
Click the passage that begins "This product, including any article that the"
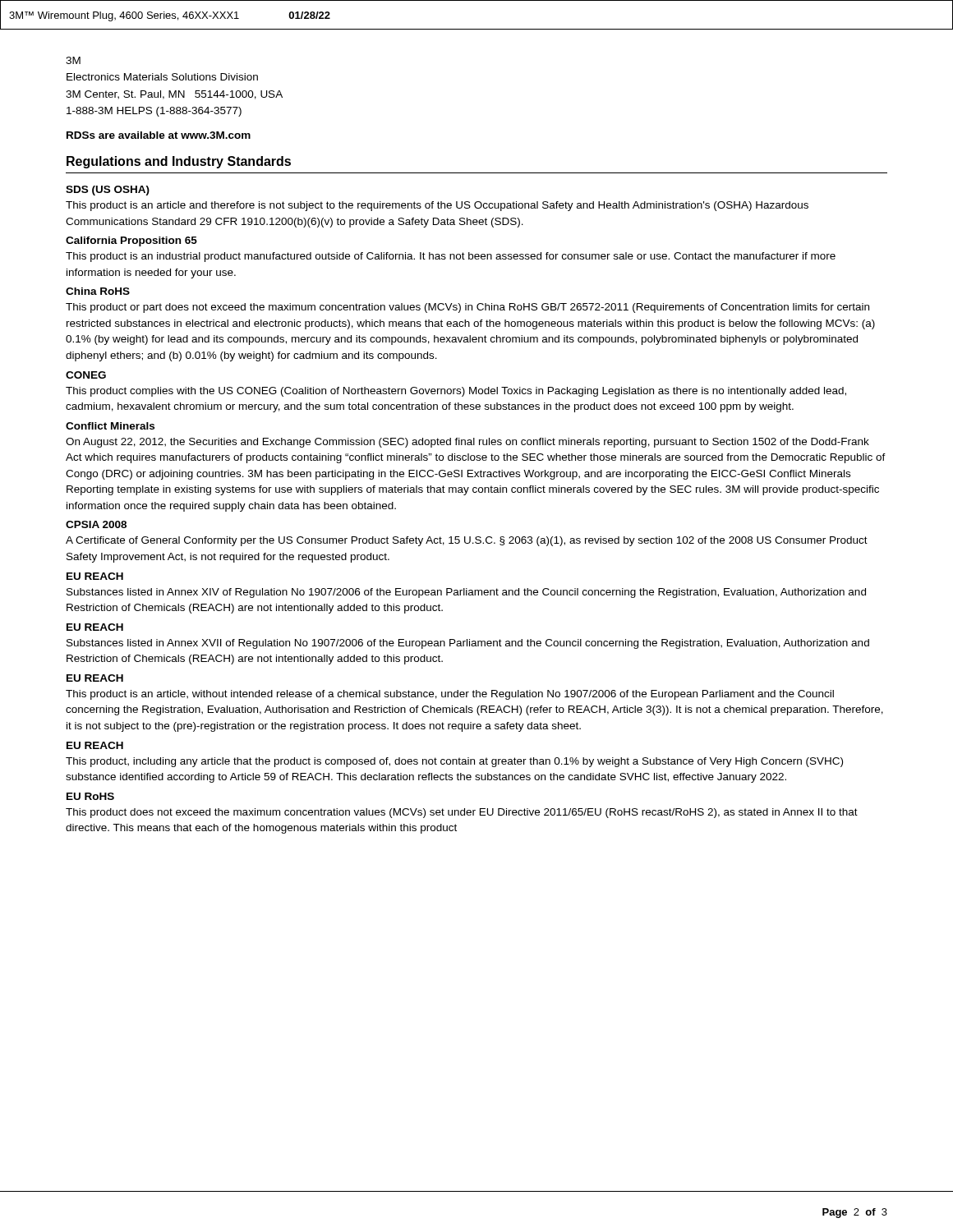455,769
